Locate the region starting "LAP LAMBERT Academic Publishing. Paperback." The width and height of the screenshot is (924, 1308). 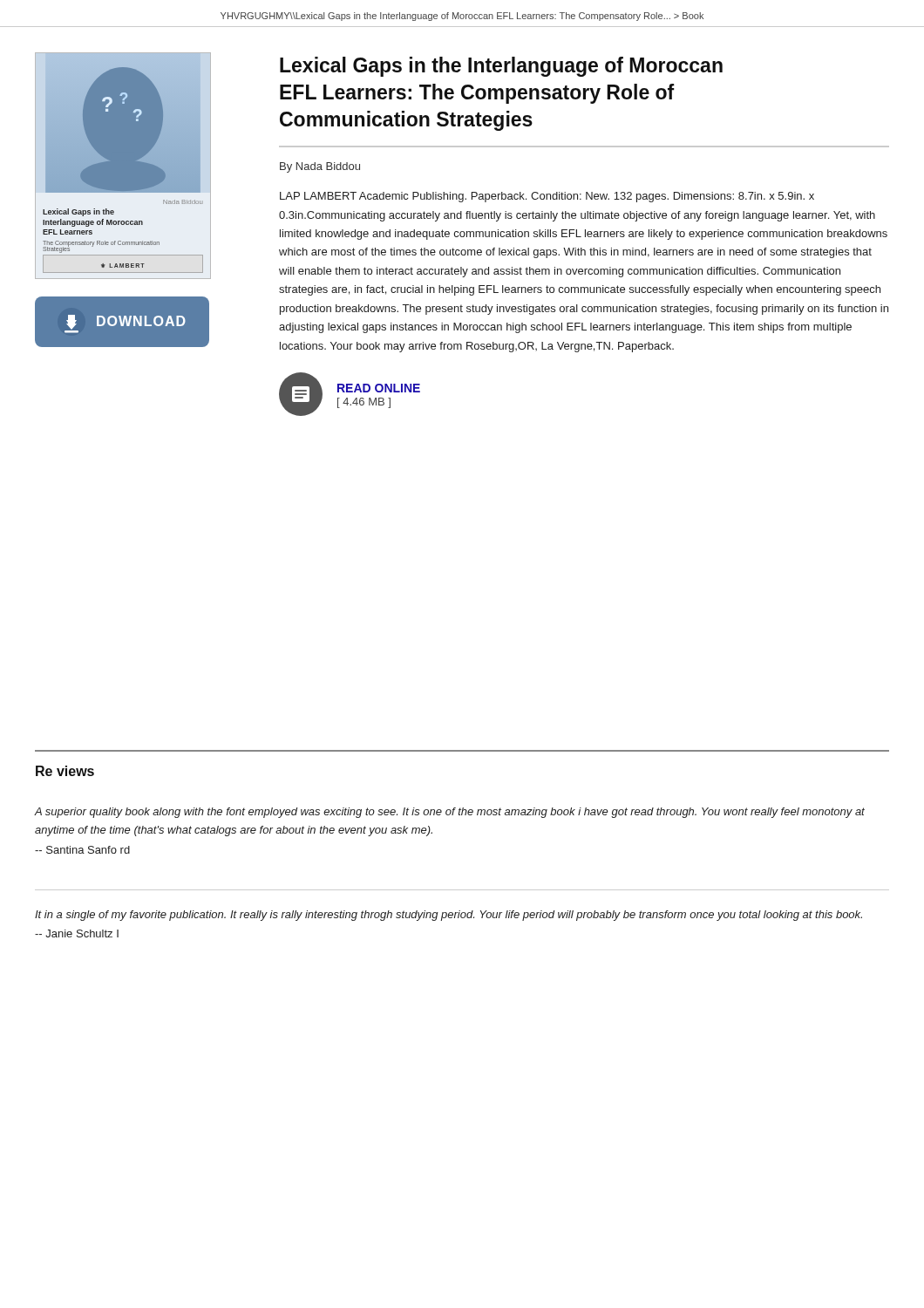(584, 271)
